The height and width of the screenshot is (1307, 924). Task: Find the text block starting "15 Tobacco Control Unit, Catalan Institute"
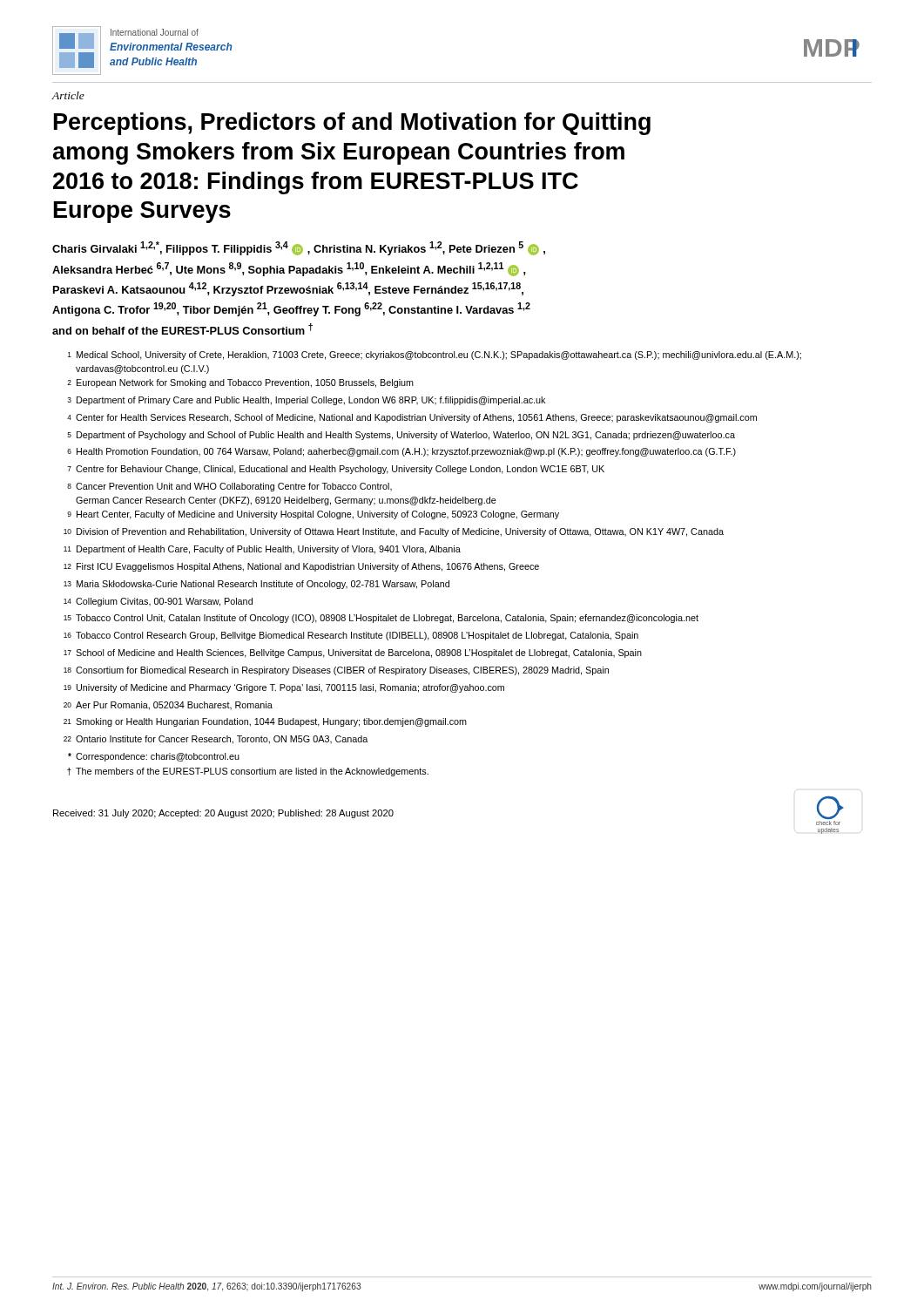coord(375,620)
